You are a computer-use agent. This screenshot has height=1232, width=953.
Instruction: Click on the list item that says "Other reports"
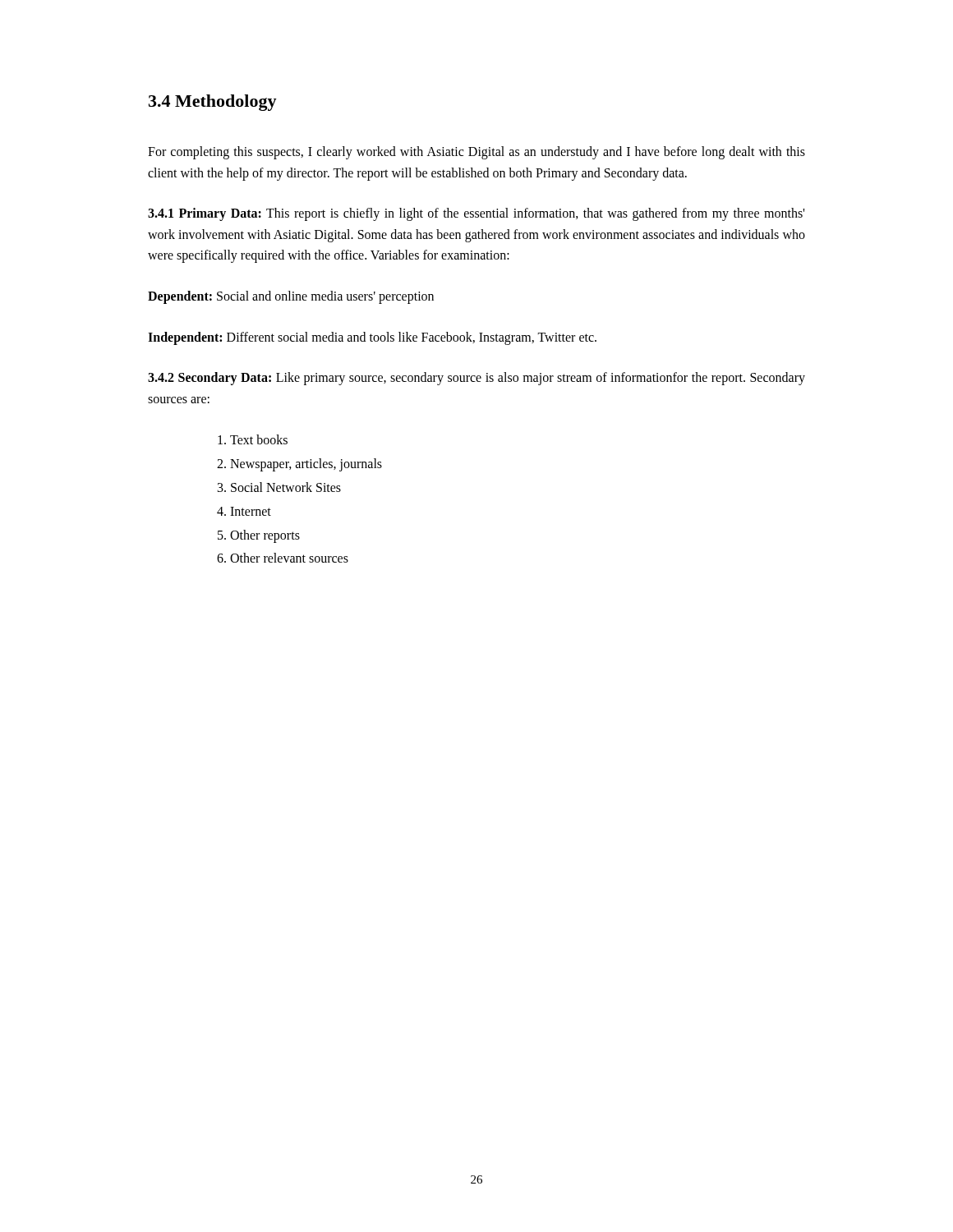click(x=265, y=535)
